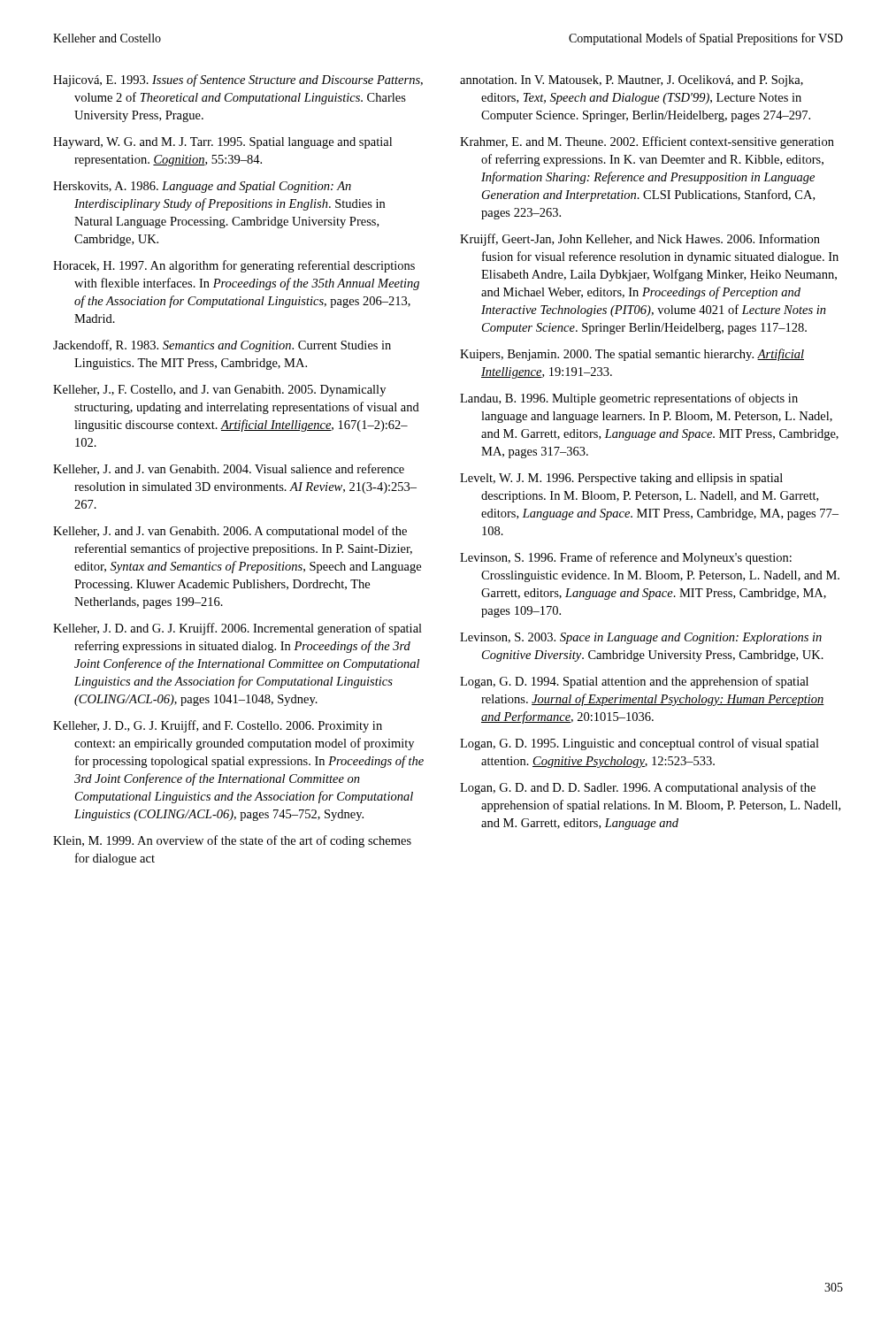Find the passage starting "Landau, B. 1996. Multiple geometric"
Image resolution: width=896 pixels, height=1327 pixels.
[649, 425]
